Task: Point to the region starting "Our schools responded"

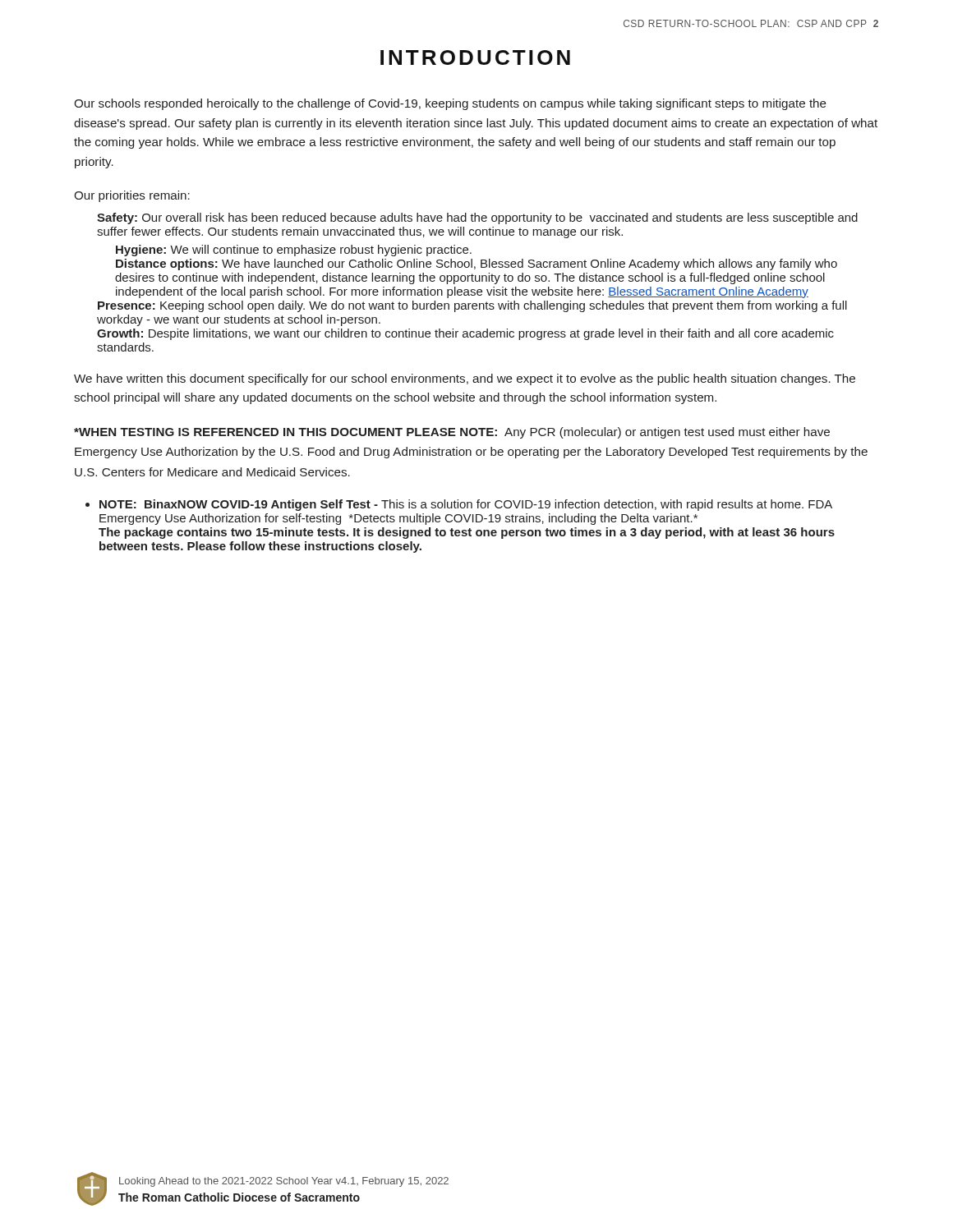Action: click(x=476, y=132)
